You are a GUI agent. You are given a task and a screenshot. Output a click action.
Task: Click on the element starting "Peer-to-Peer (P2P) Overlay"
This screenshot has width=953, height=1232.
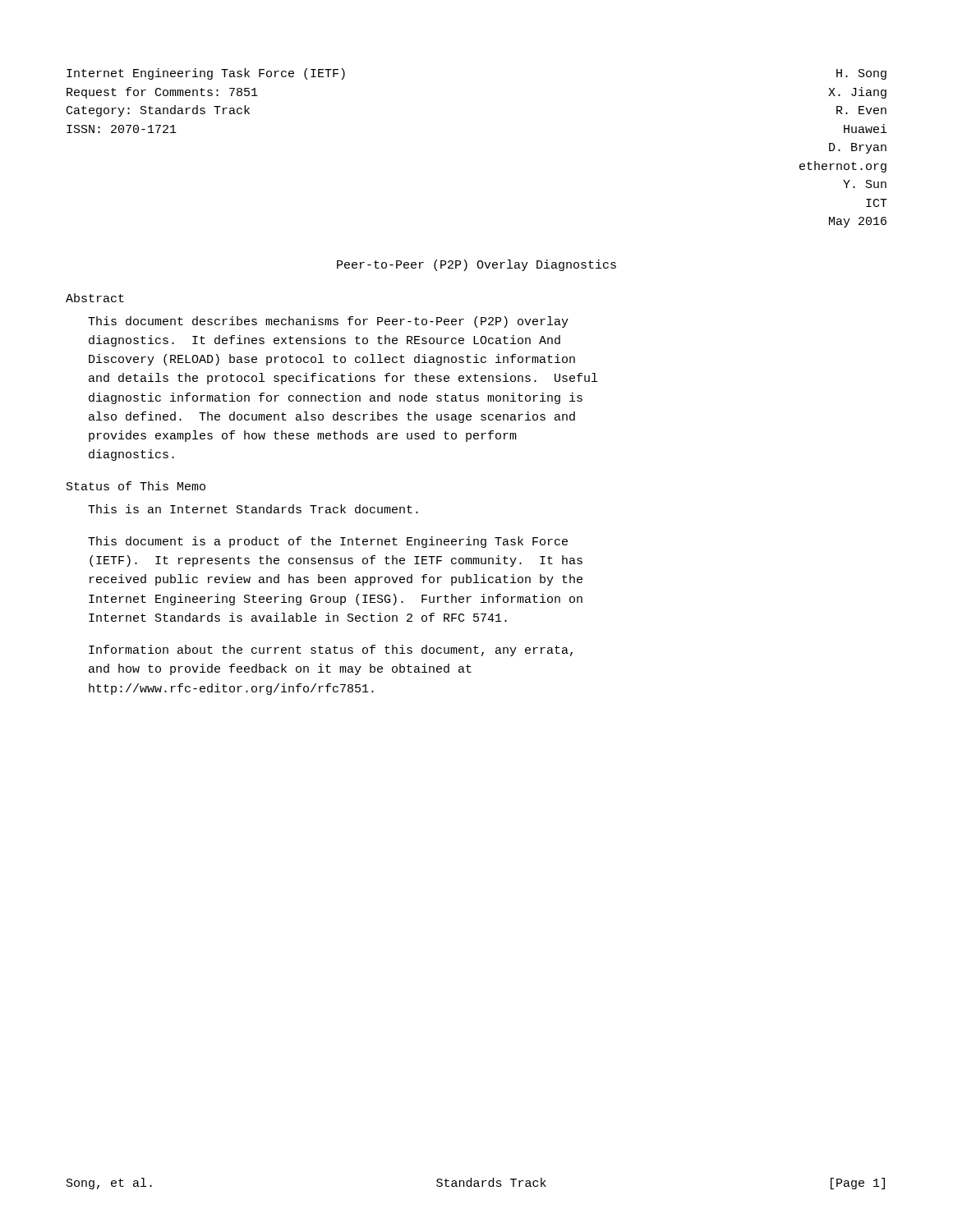tap(476, 265)
